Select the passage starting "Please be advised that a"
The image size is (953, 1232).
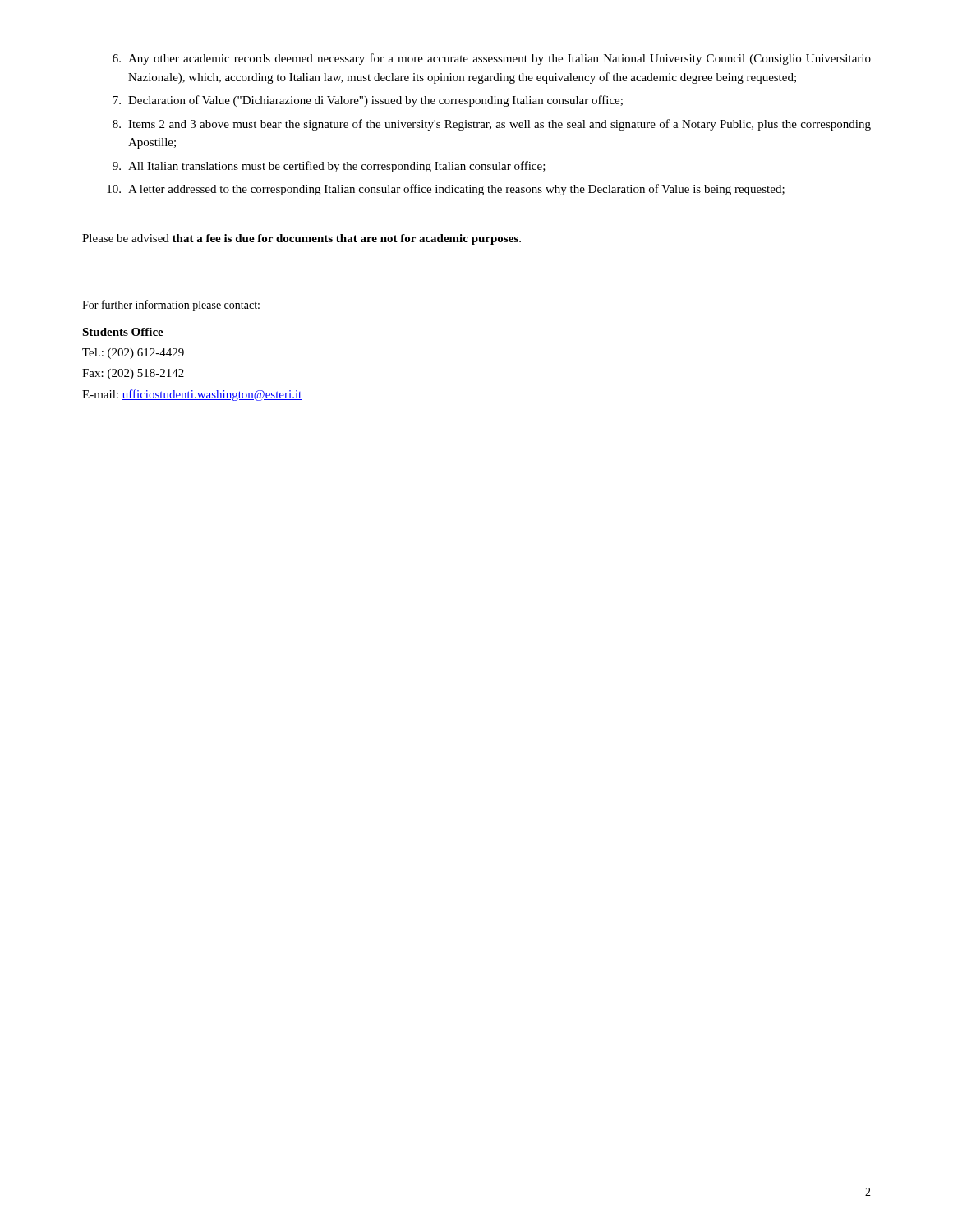click(x=302, y=238)
